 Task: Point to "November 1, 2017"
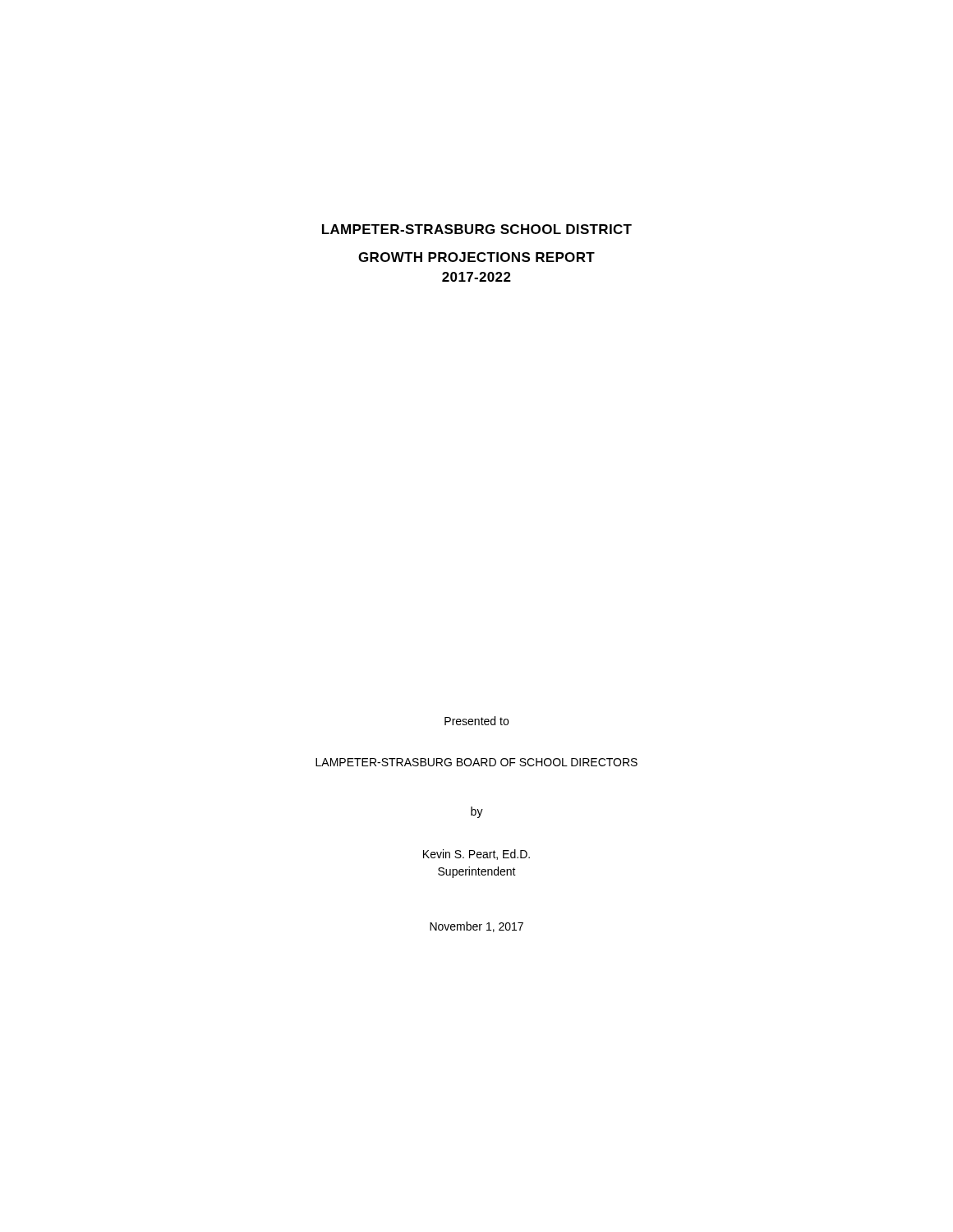coord(476,926)
